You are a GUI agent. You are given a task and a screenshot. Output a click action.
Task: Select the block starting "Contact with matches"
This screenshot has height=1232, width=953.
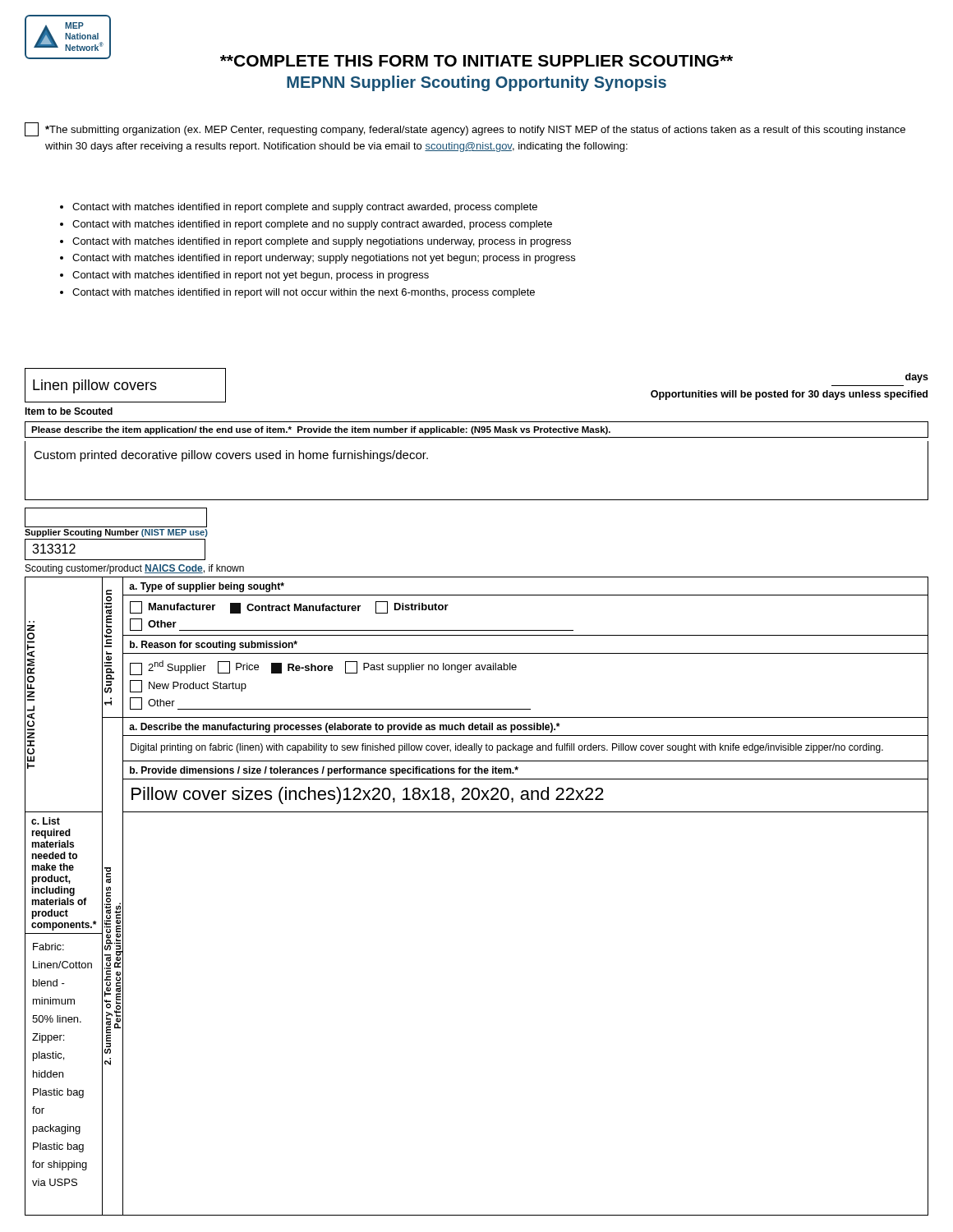[x=491, y=250]
